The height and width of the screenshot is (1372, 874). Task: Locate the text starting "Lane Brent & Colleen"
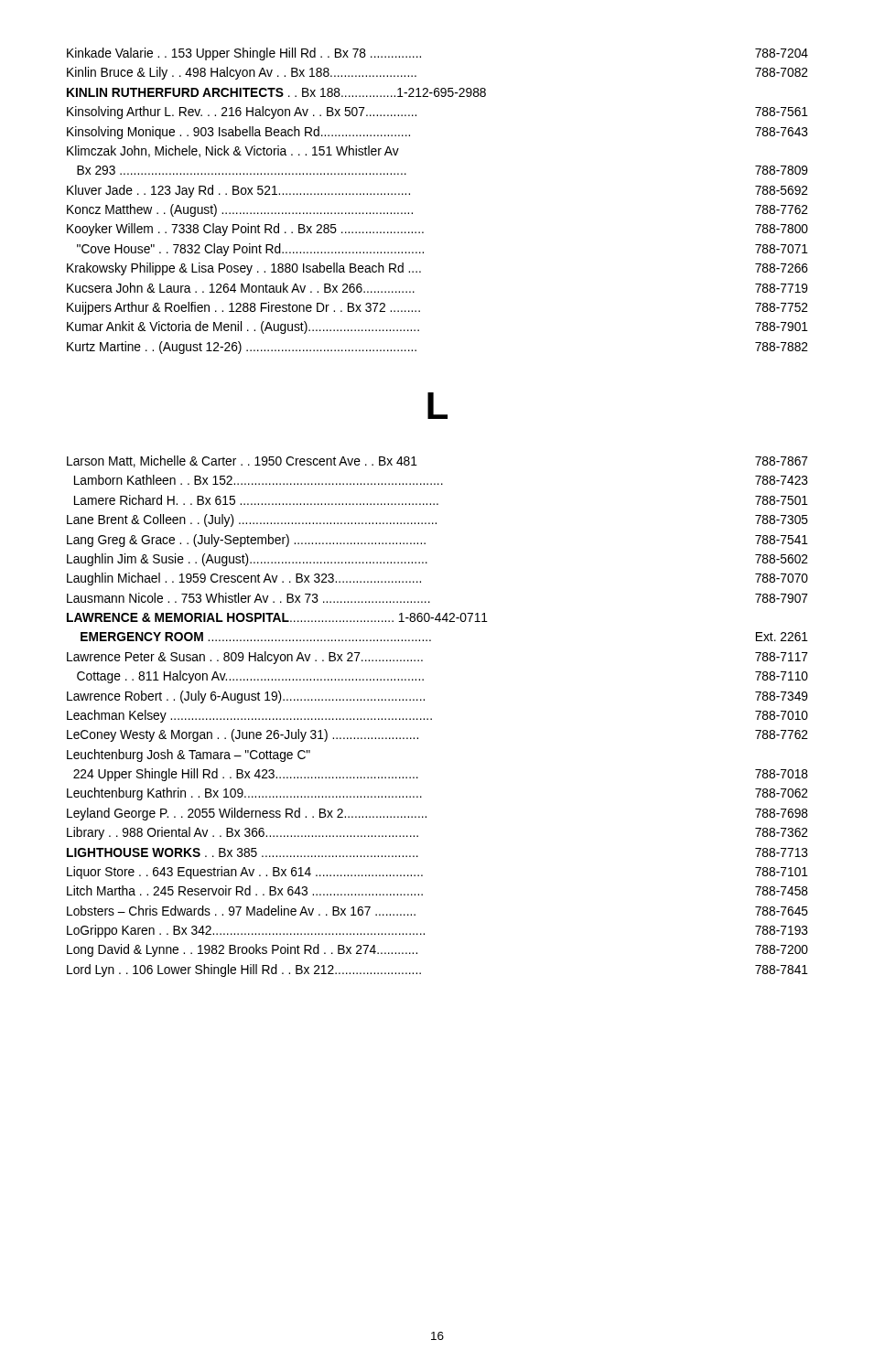click(437, 520)
